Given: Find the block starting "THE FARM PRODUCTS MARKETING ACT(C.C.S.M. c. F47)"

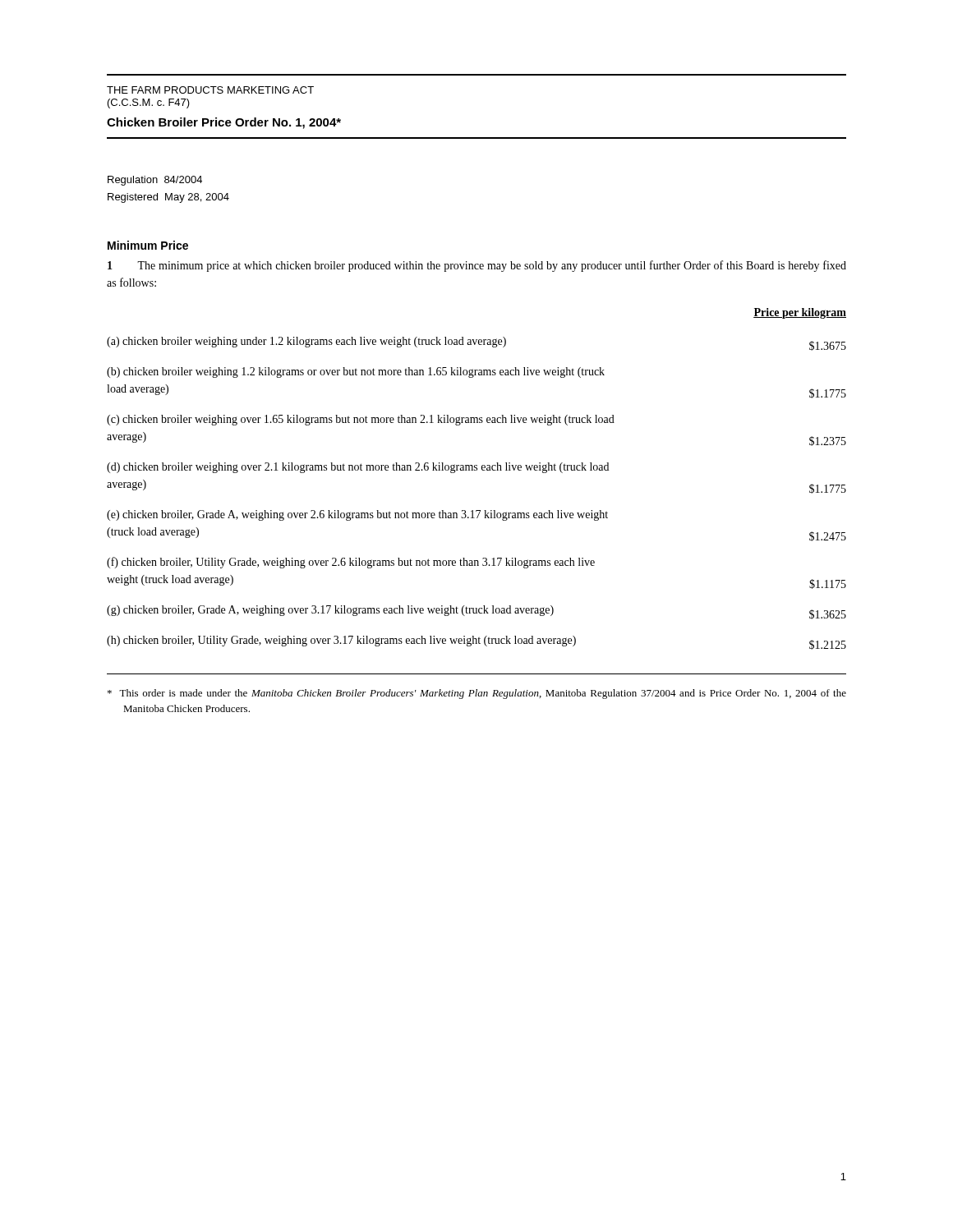Looking at the screenshot, I should click(x=210, y=90).
